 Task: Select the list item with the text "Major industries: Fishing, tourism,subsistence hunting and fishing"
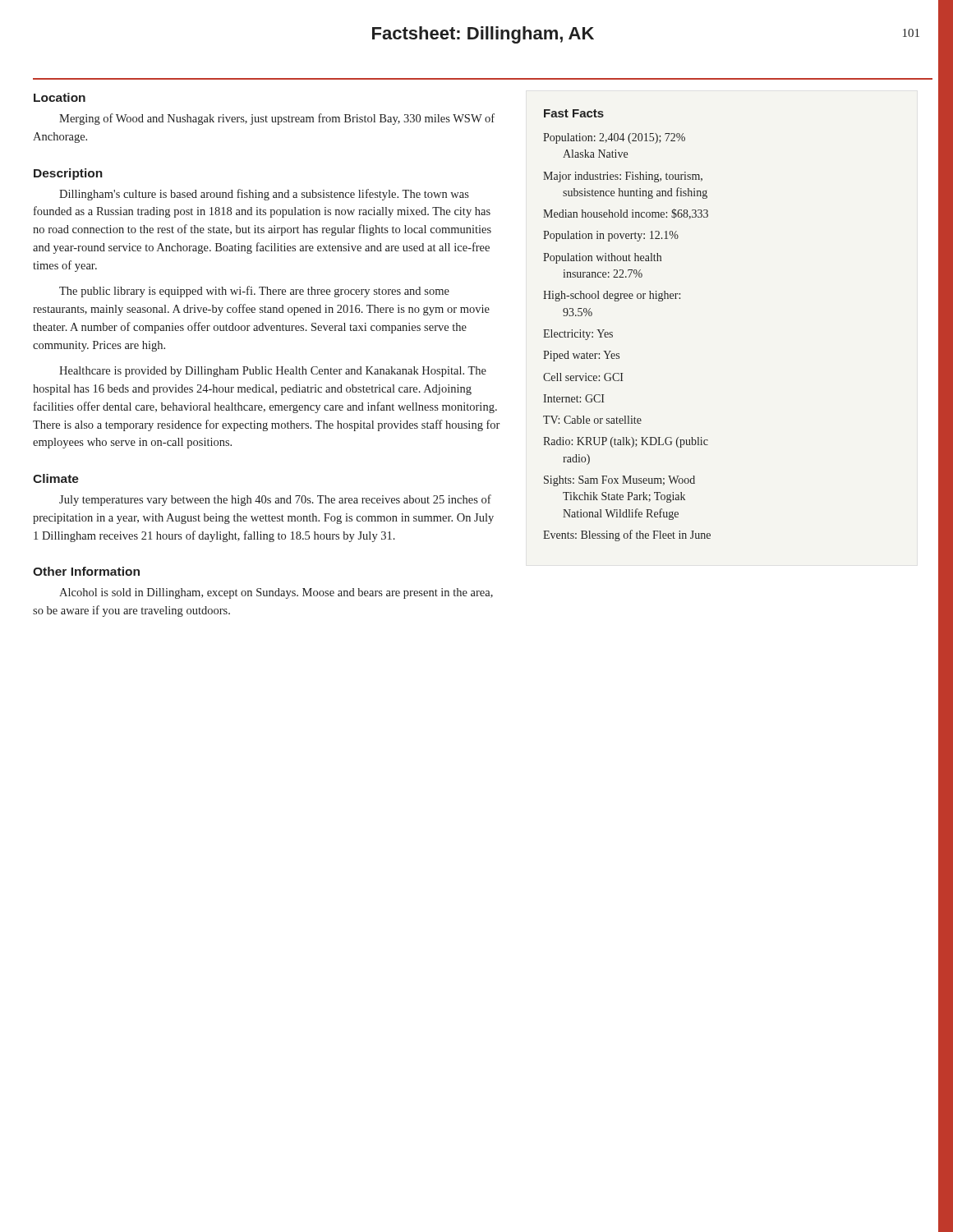tap(623, 177)
